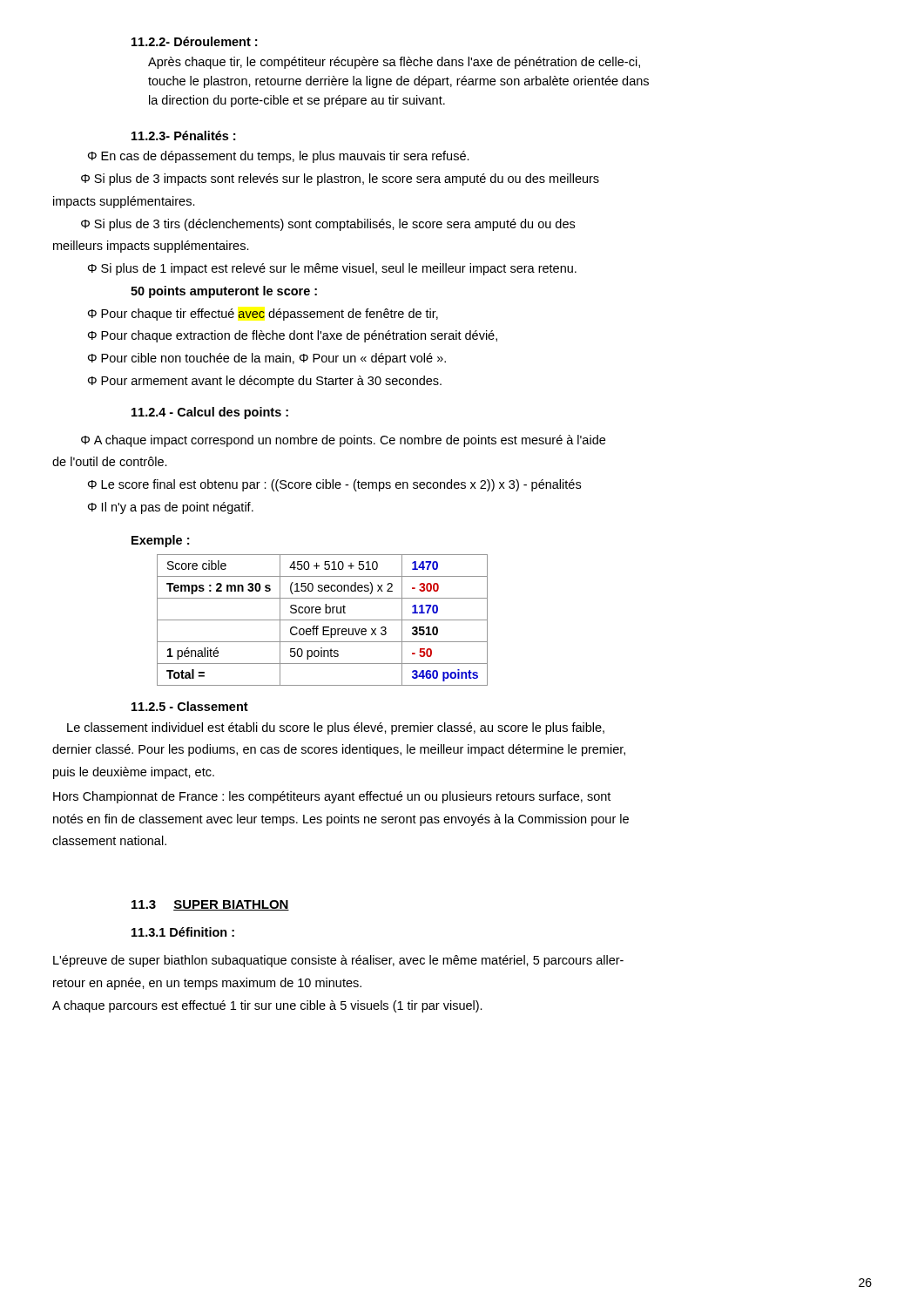Where does it say "11.3 SUPER BIATHLON"?
This screenshot has height=1307, width=924.
click(x=210, y=904)
